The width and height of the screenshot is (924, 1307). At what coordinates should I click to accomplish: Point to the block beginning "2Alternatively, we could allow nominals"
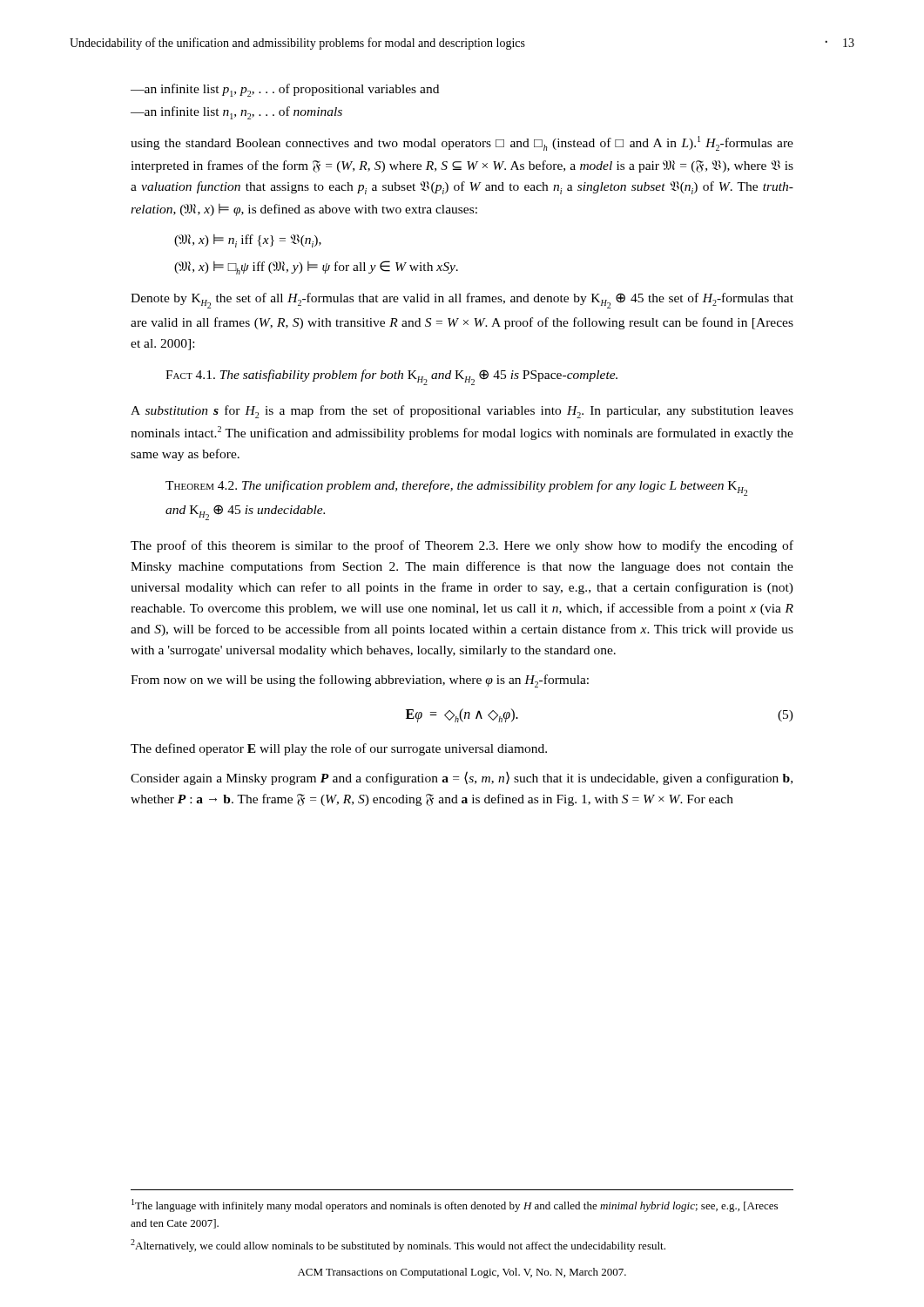398,1245
